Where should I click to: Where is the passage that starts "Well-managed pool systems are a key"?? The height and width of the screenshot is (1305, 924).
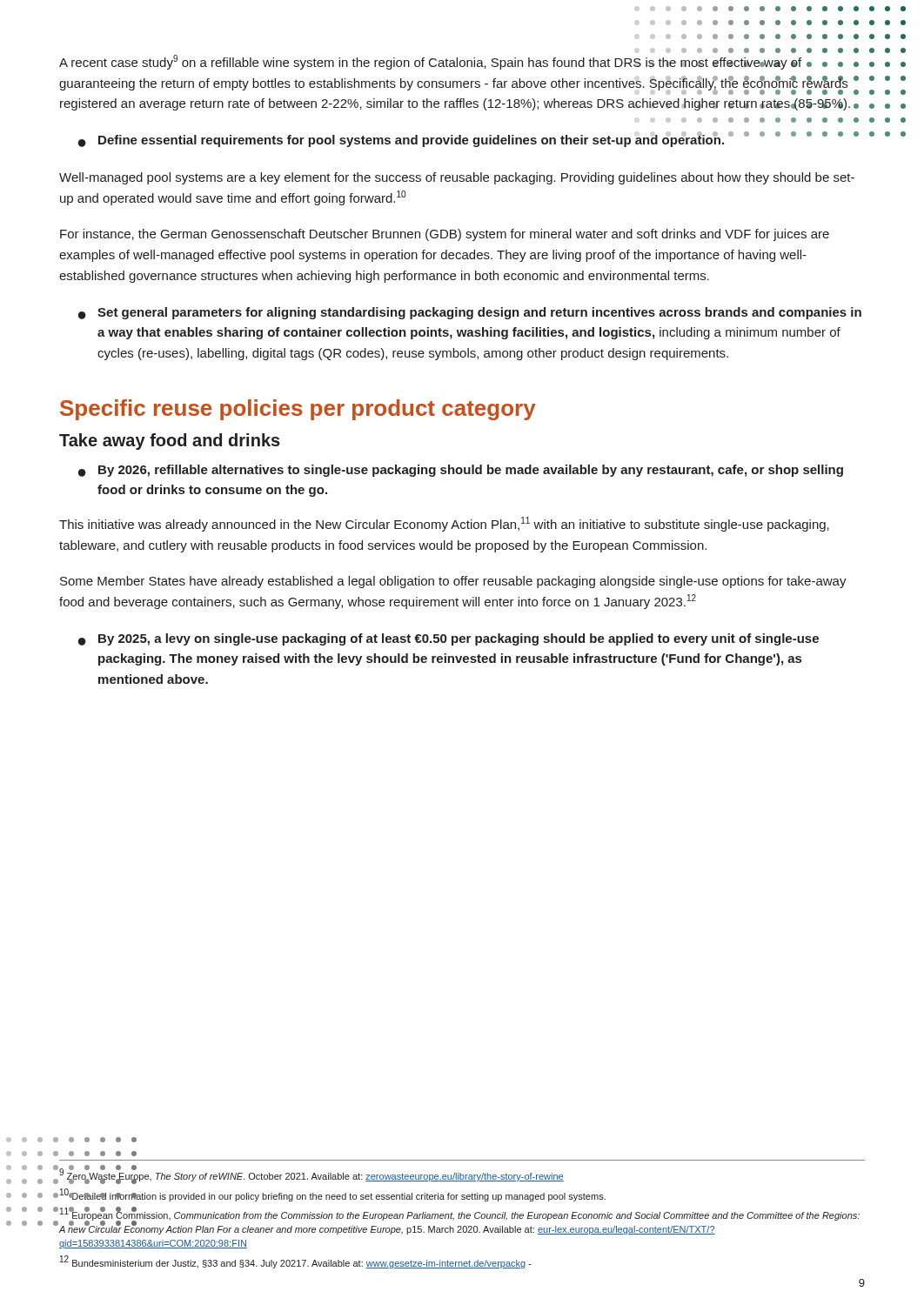click(x=457, y=187)
